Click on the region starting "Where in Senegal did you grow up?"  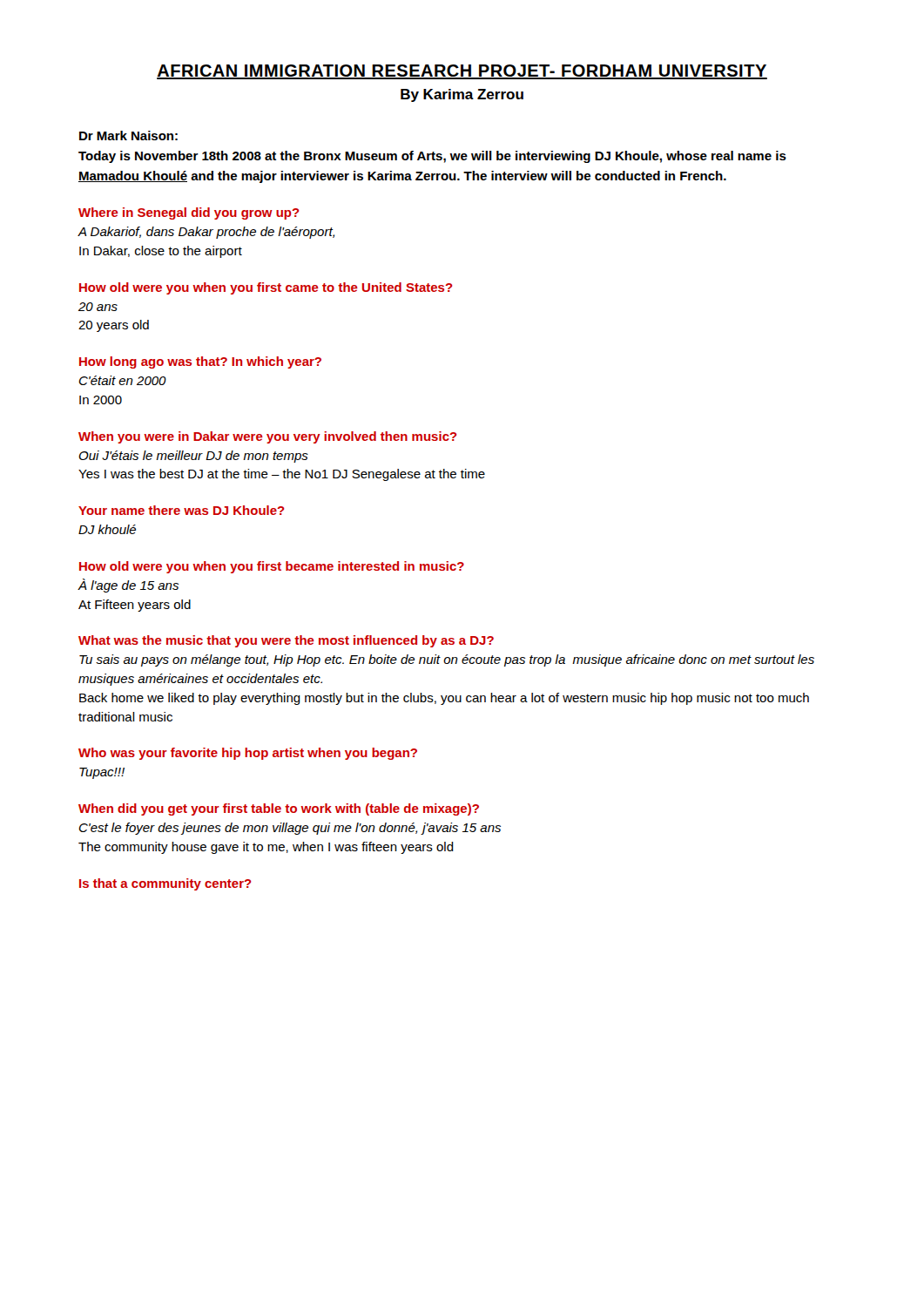click(189, 212)
